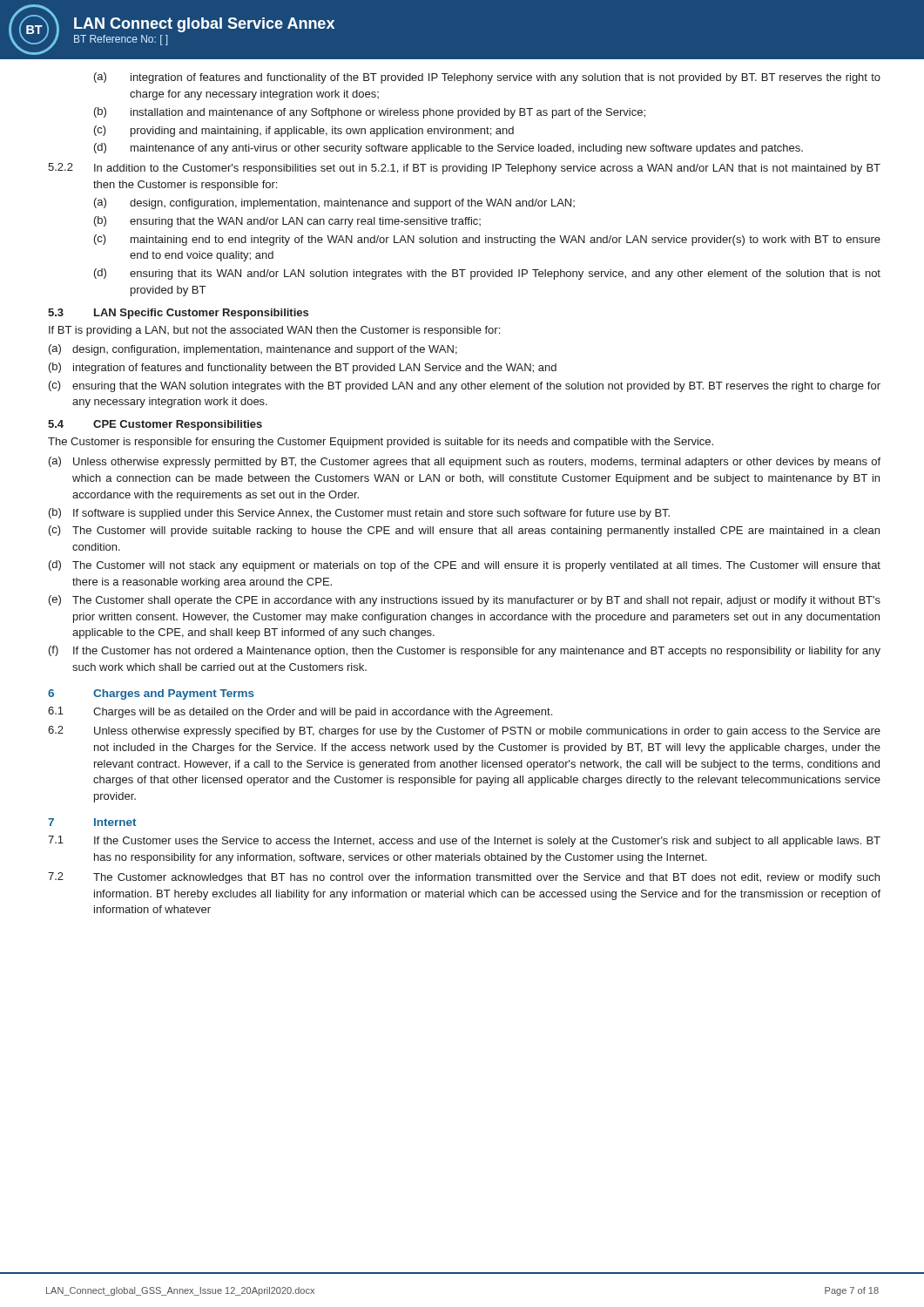The image size is (924, 1307).
Task: Point to the element starting "5.3 LAN Specific Customer Responsibilities"
Action: [178, 314]
